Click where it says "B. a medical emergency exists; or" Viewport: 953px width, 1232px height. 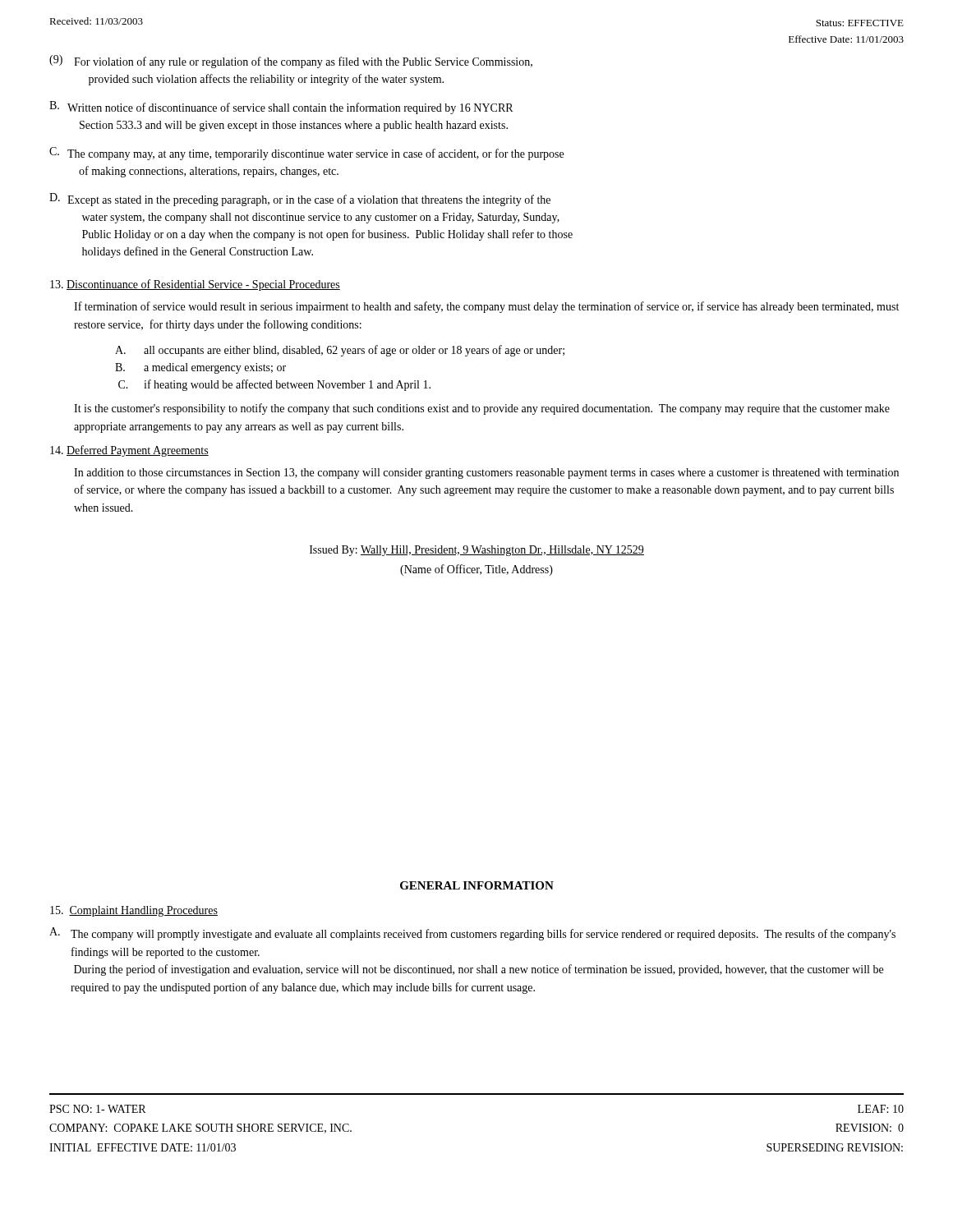pos(201,368)
